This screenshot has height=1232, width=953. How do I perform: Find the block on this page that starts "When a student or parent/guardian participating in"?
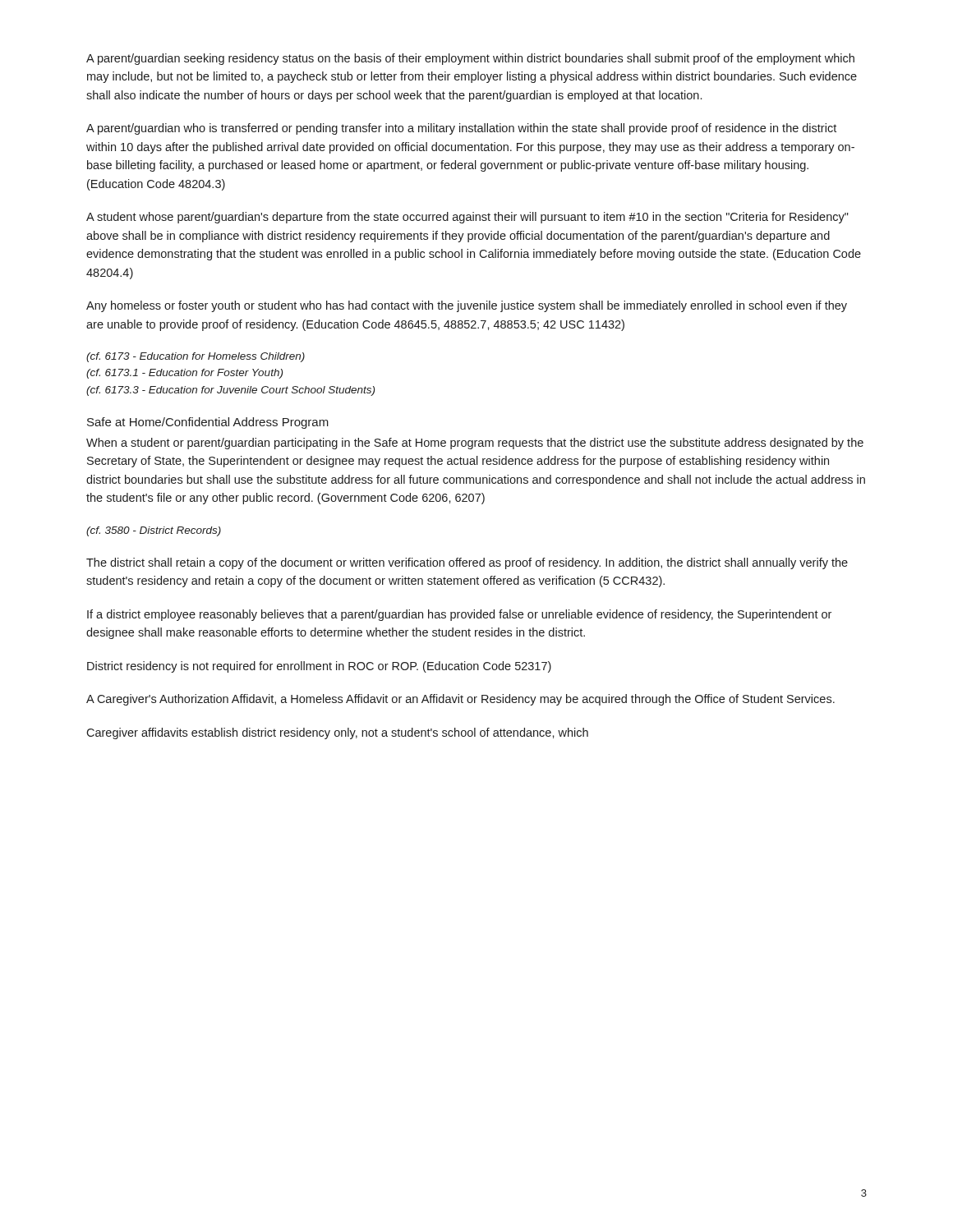476,470
